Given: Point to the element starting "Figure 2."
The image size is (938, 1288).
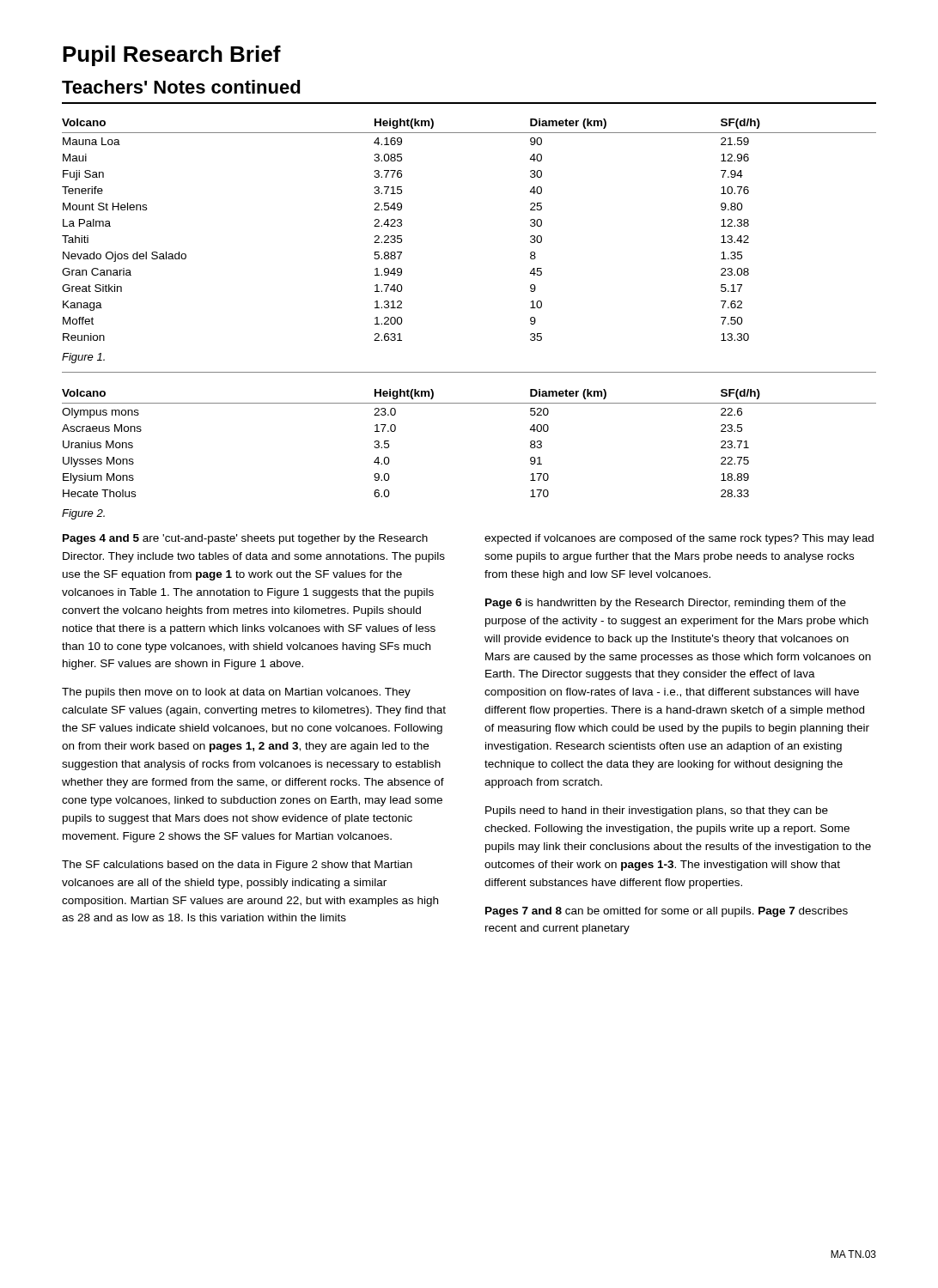Looking at the screenshot, I should point(84,513).
